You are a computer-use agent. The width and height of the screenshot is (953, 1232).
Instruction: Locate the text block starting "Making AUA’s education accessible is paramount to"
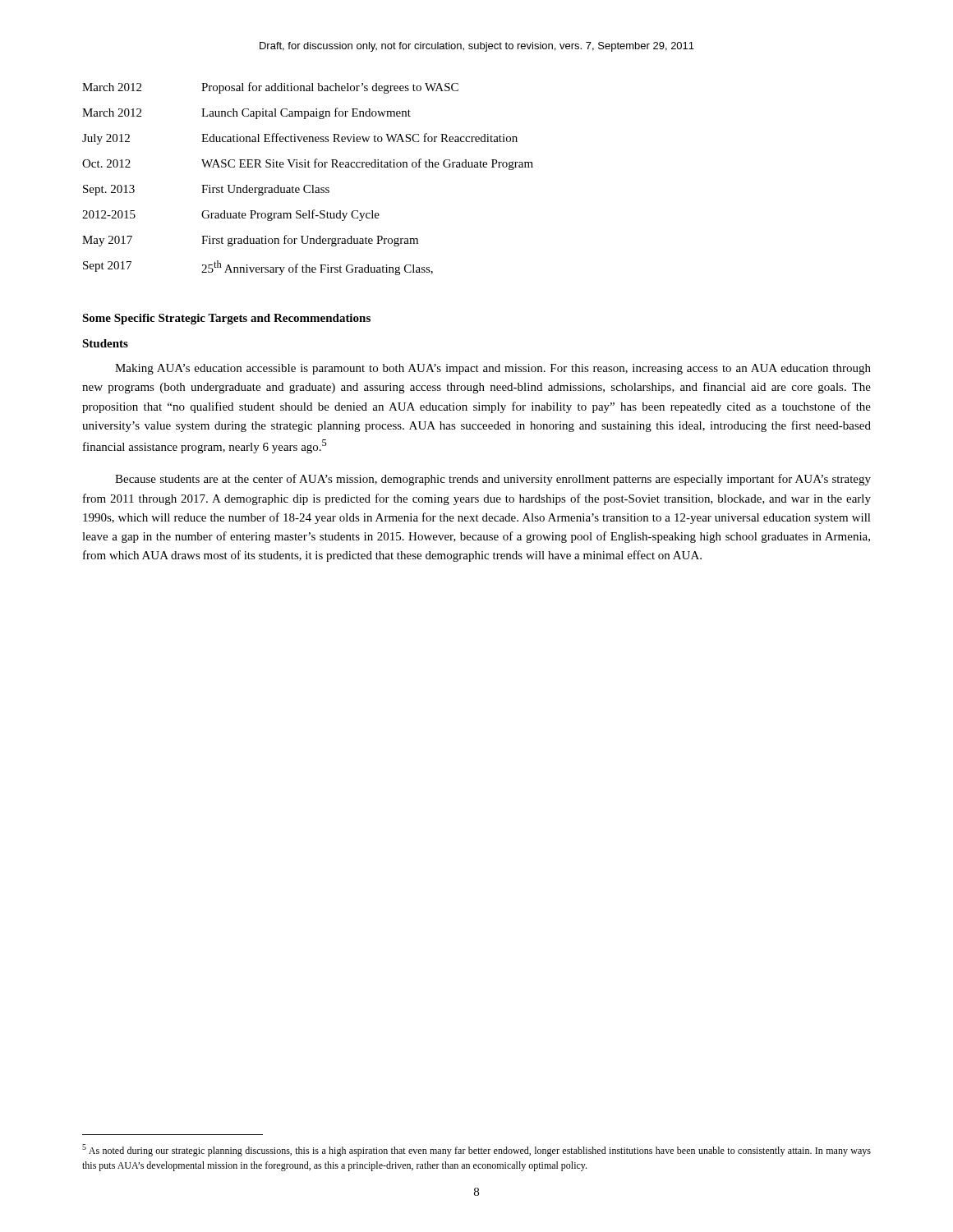(x=476, y=407)
